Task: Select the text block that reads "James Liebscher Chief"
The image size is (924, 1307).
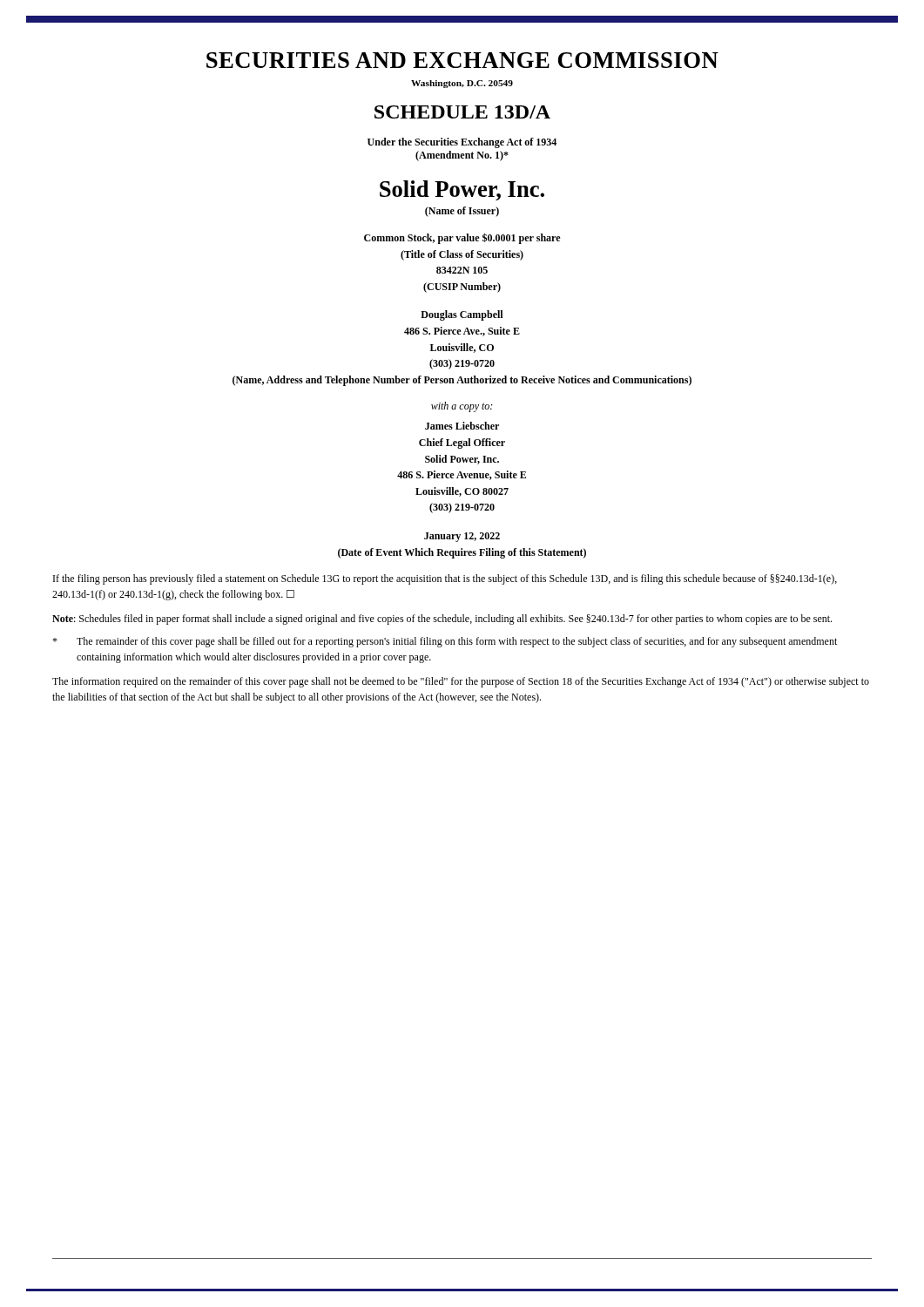Action: click(462, 467)
